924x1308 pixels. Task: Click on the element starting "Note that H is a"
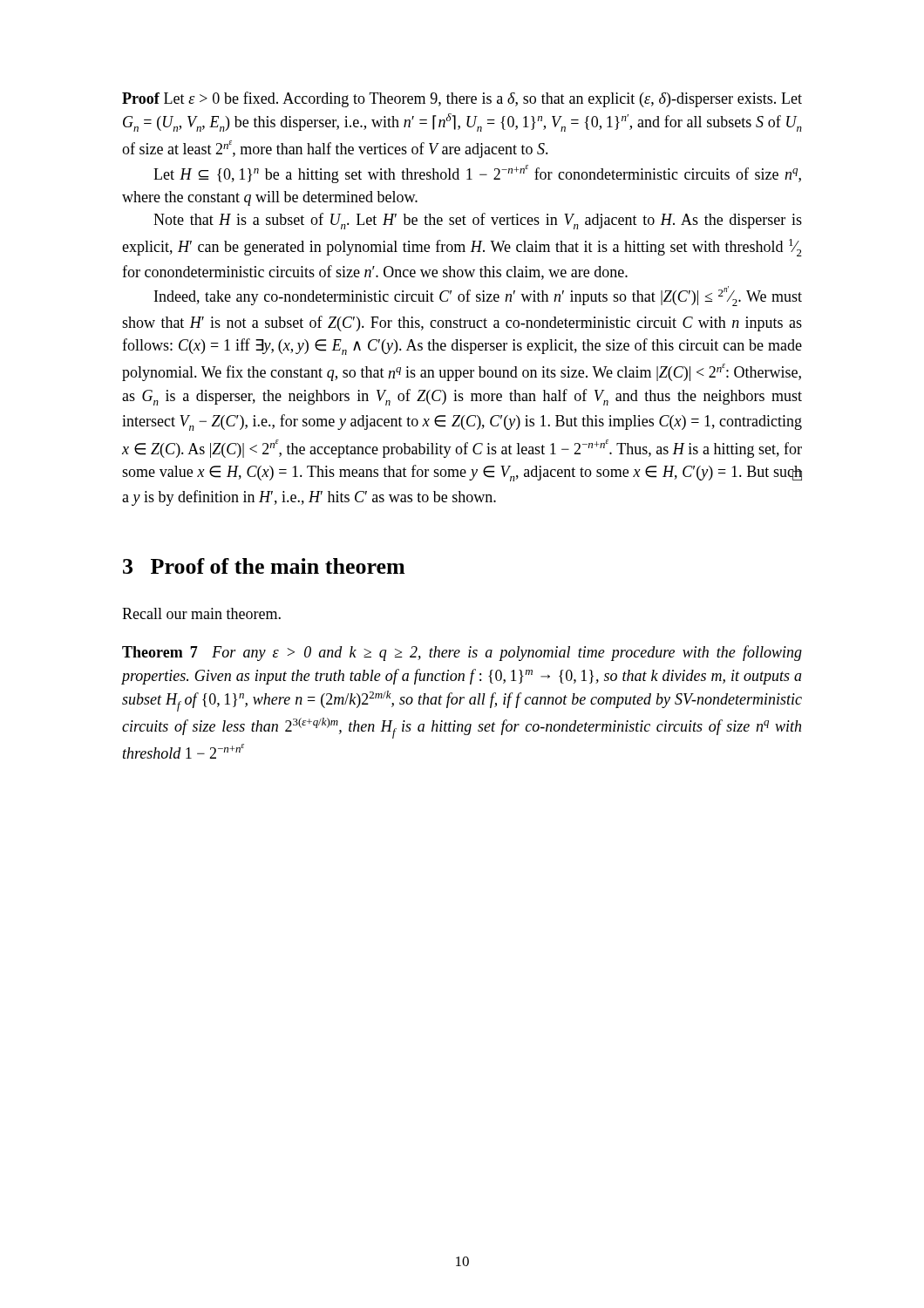(x=462, y=246)
